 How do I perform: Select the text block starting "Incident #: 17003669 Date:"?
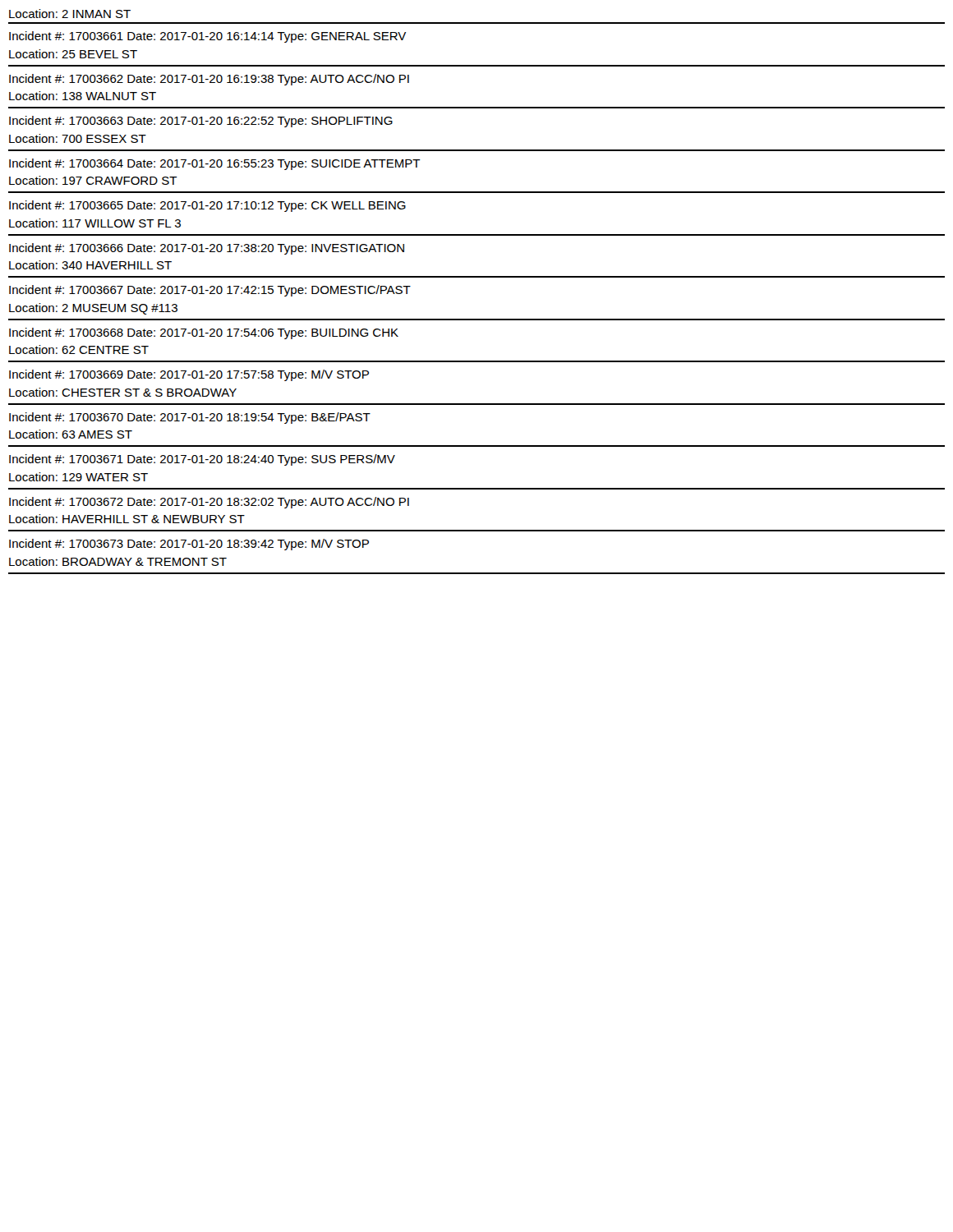click(189, 375)
